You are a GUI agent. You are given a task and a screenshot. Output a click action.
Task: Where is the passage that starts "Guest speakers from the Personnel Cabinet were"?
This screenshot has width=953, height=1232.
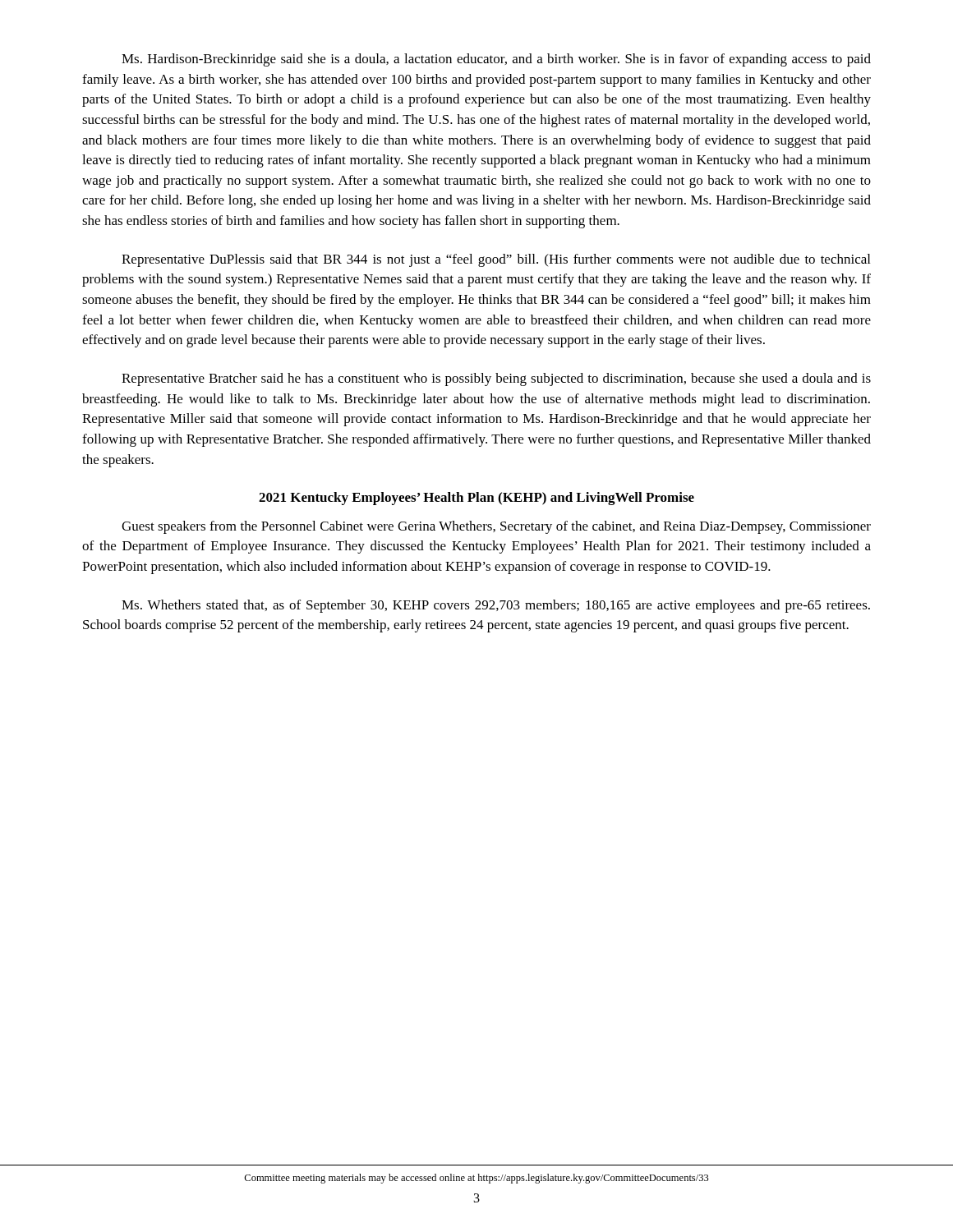(x=476, y=546)
